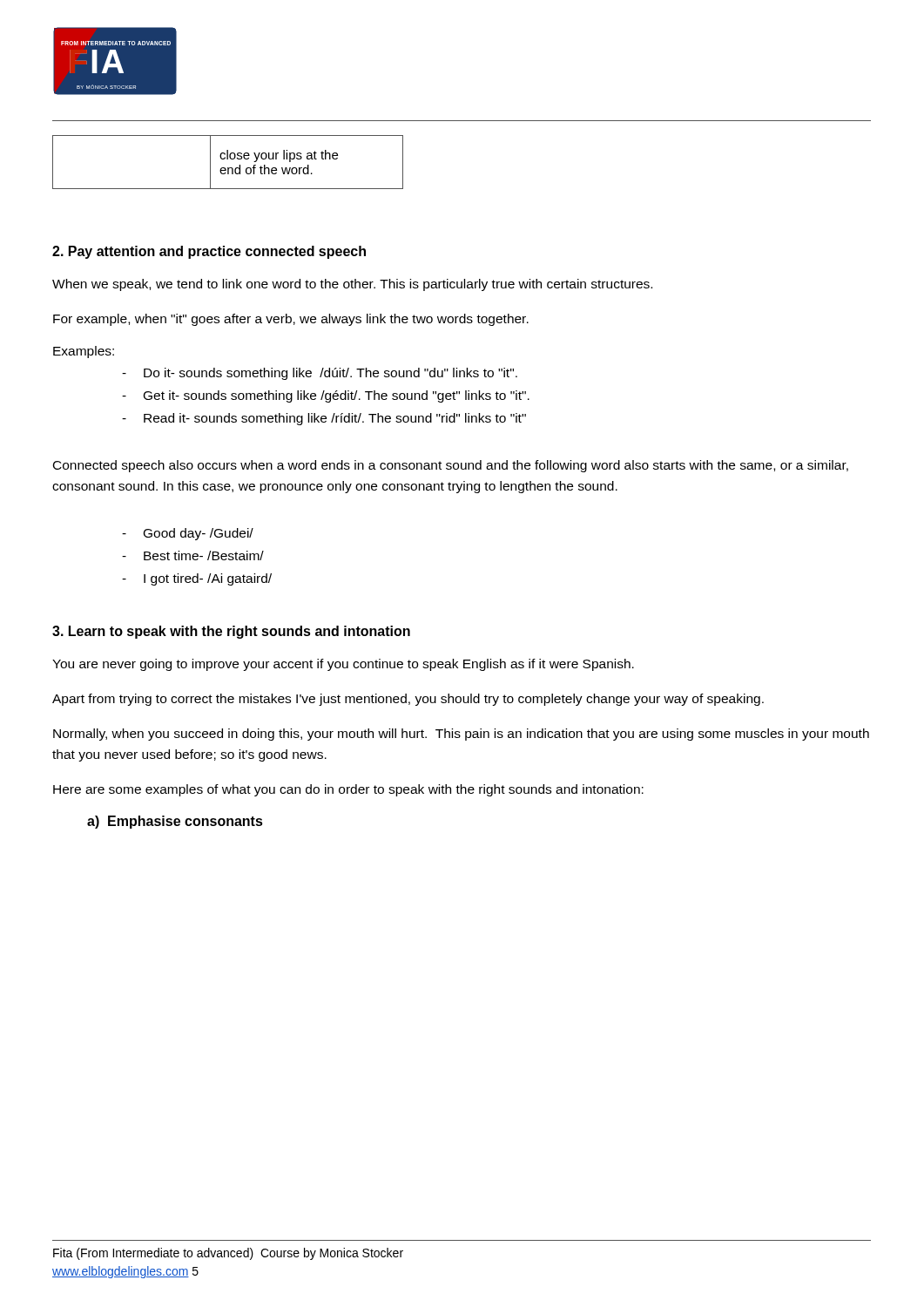Find the section header on this page that starts "3. Learn to speak"

232,631
